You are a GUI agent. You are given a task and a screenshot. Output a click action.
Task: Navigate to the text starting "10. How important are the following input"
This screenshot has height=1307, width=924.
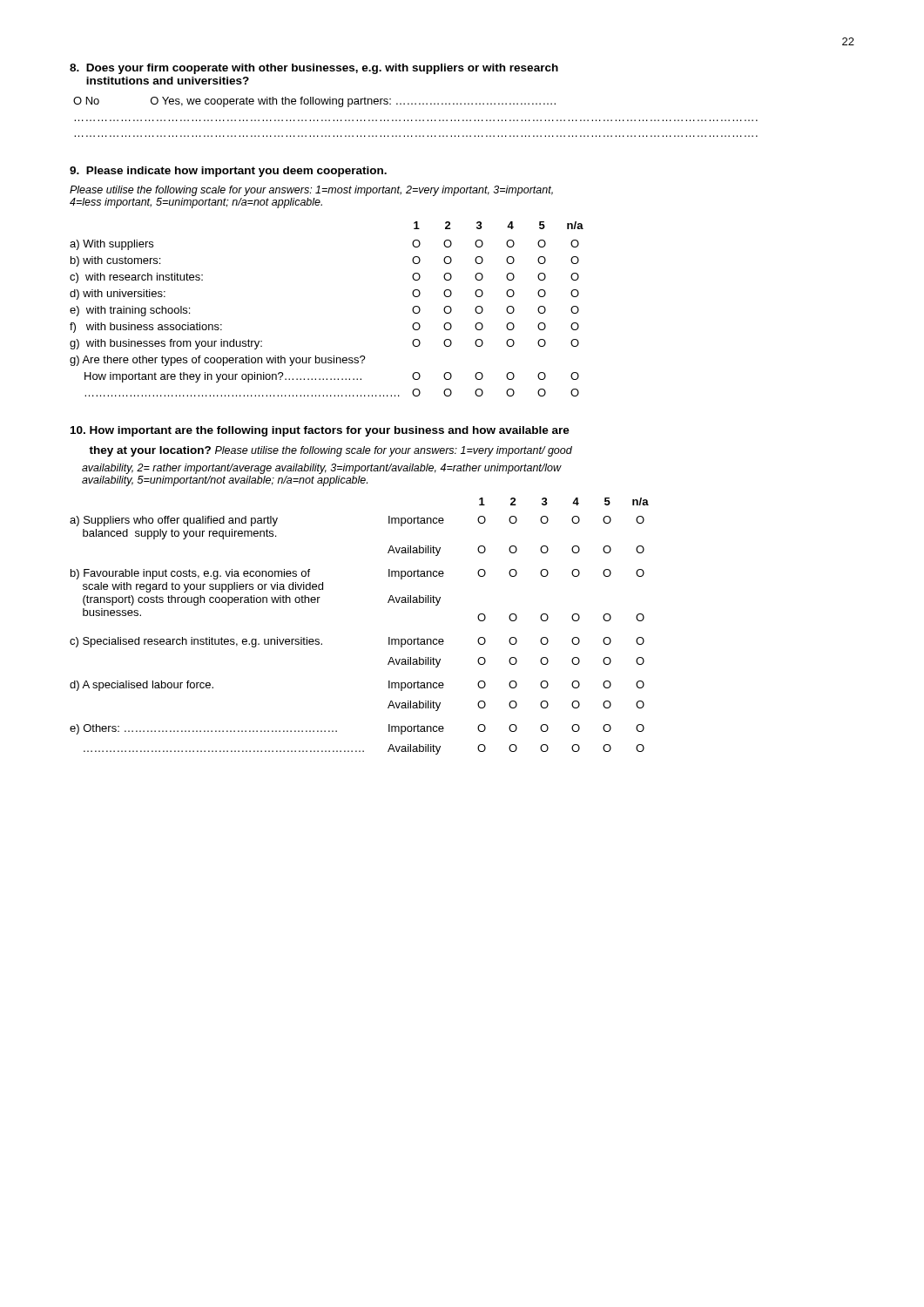point(320,430)
